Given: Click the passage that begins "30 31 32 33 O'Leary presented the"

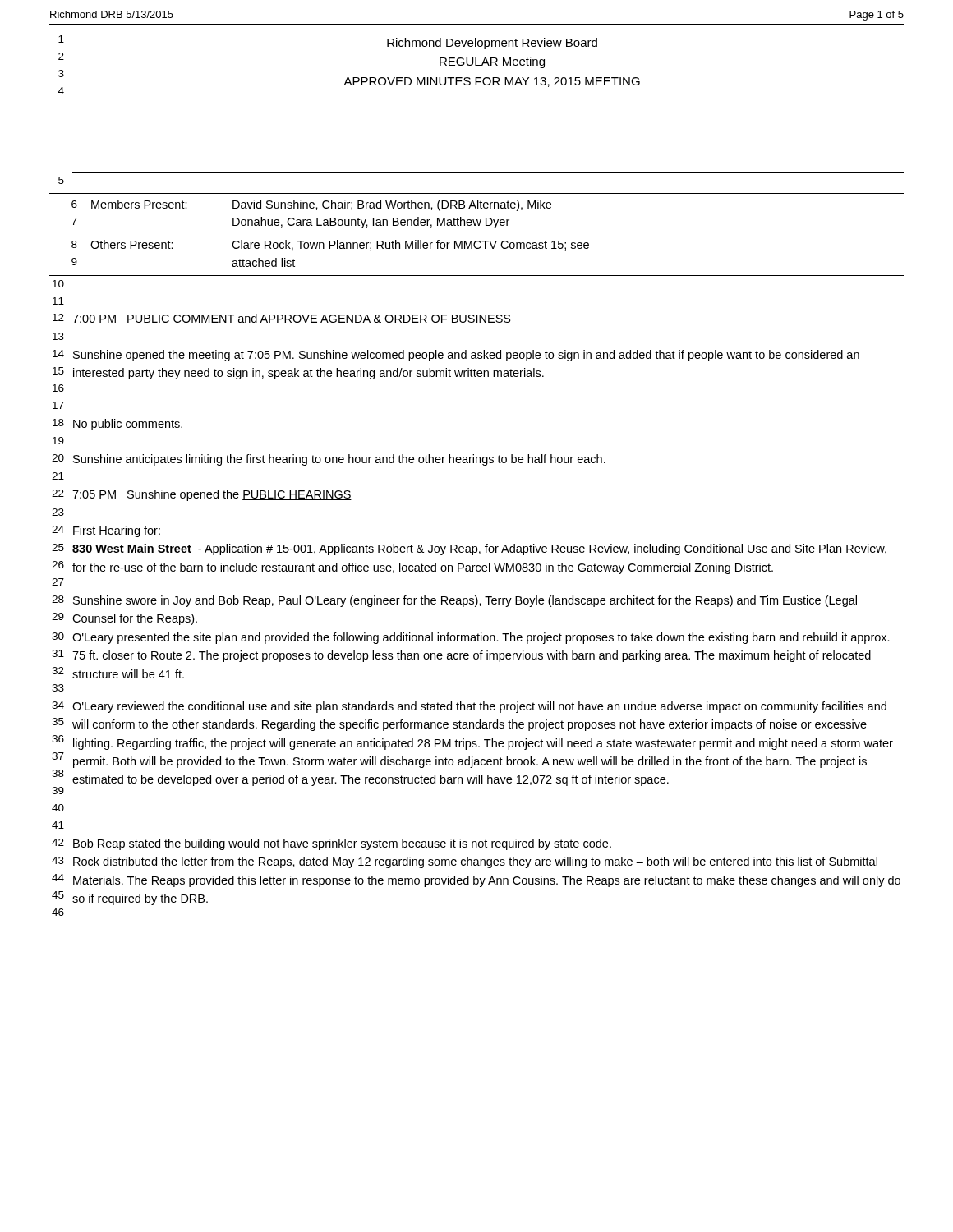Looking at the screenshot, I should click(x=476, y=663).
